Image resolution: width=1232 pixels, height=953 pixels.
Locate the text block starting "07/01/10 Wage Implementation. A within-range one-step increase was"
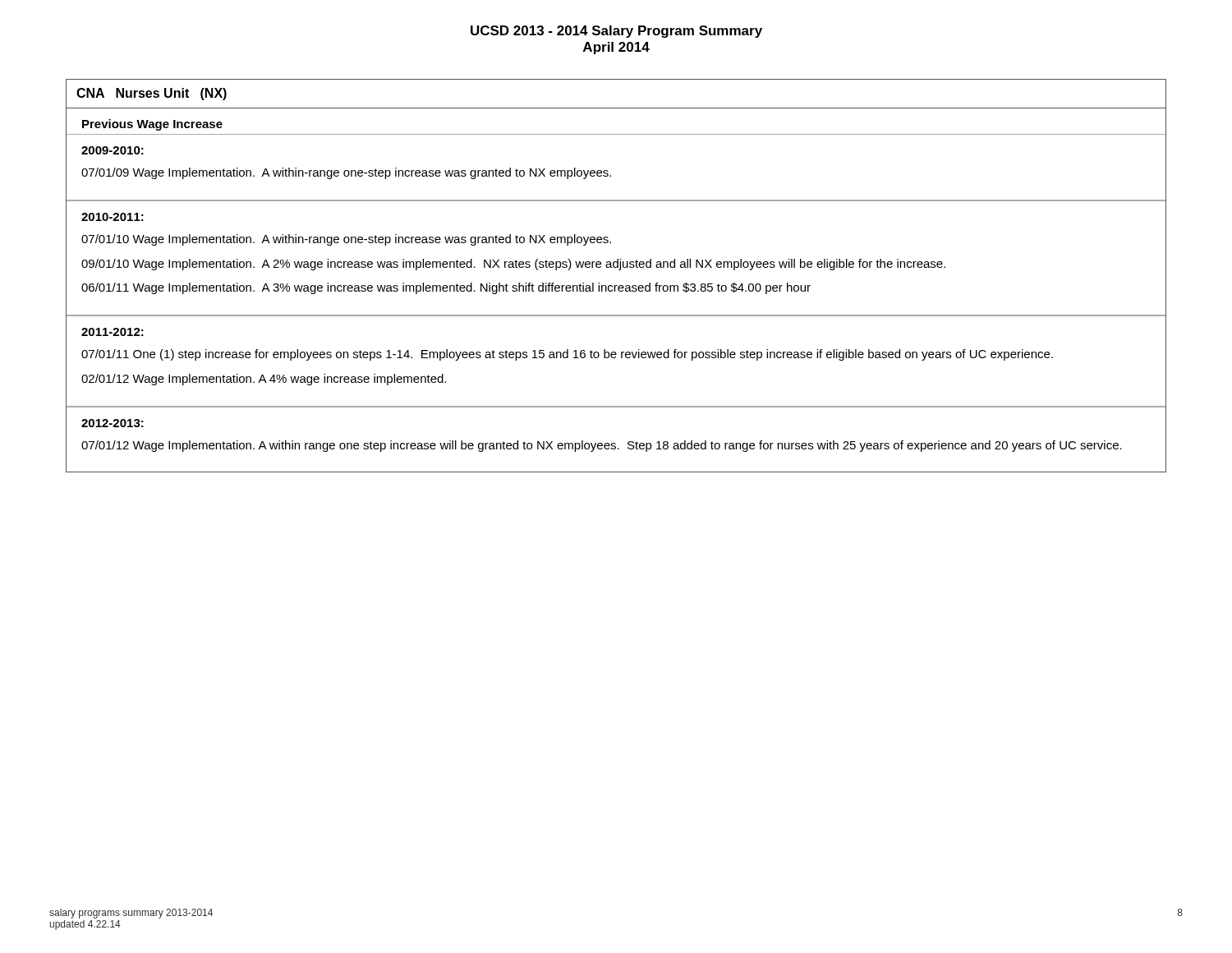tap(347, 238)
